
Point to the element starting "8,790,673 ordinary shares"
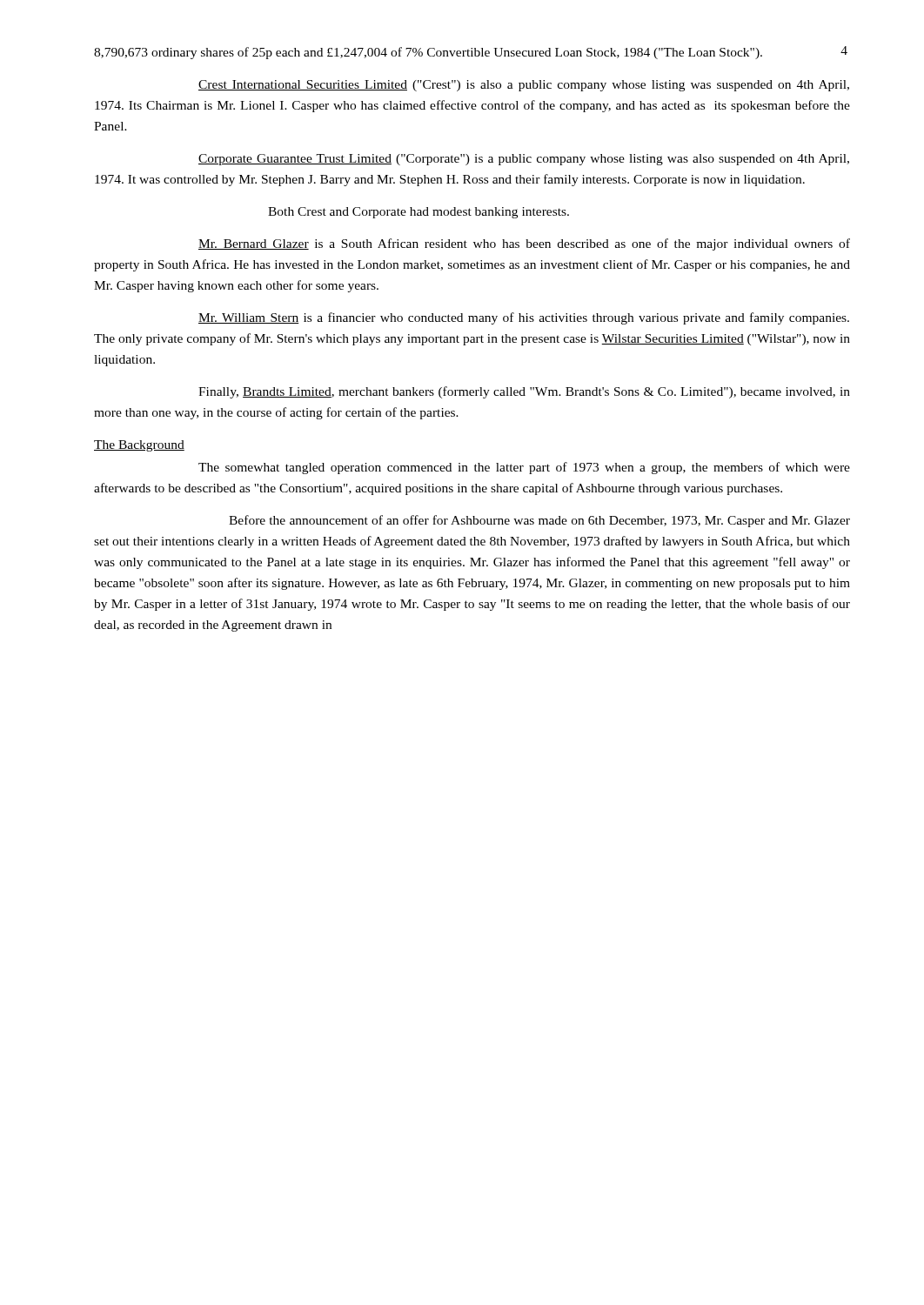472,52
